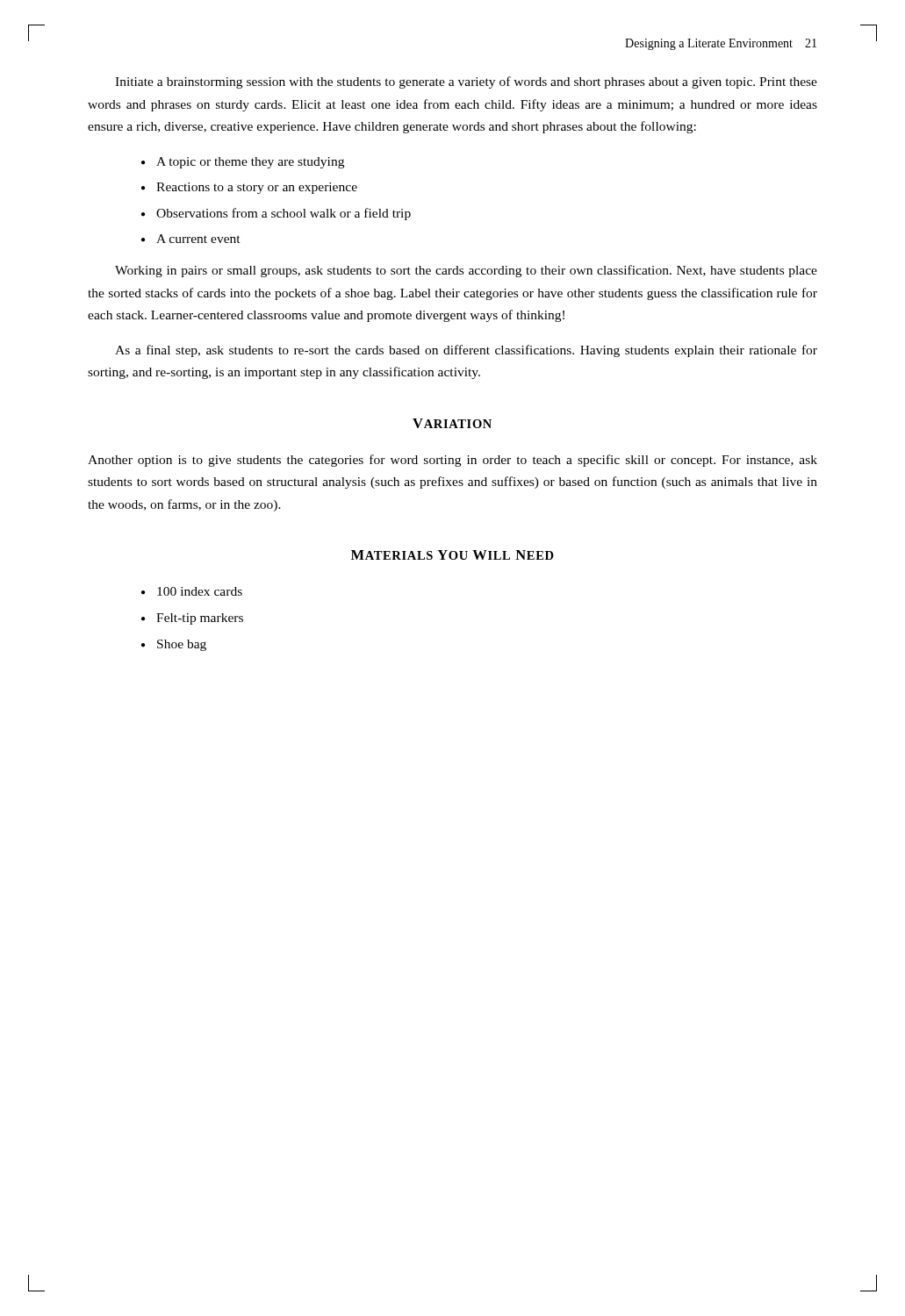This screenshot has height=1316, width=905.
Task: Click on the list item with the text "● A topic or theme"
Action: pos(242,161)
